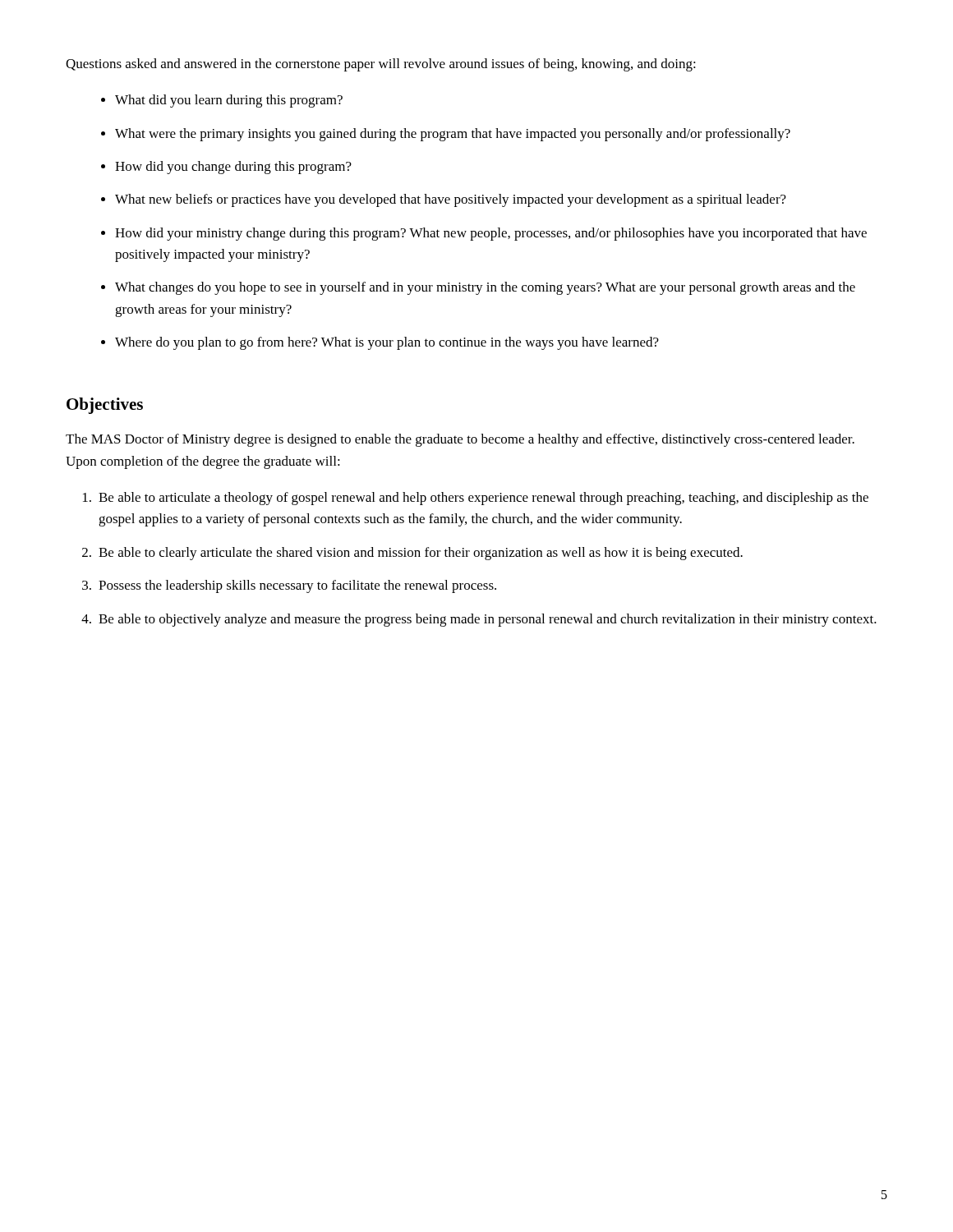Viewport: 953px width, 1232px height.
Task: Locate the passage starting "What did you learn during this"
Action: [229, 100]
